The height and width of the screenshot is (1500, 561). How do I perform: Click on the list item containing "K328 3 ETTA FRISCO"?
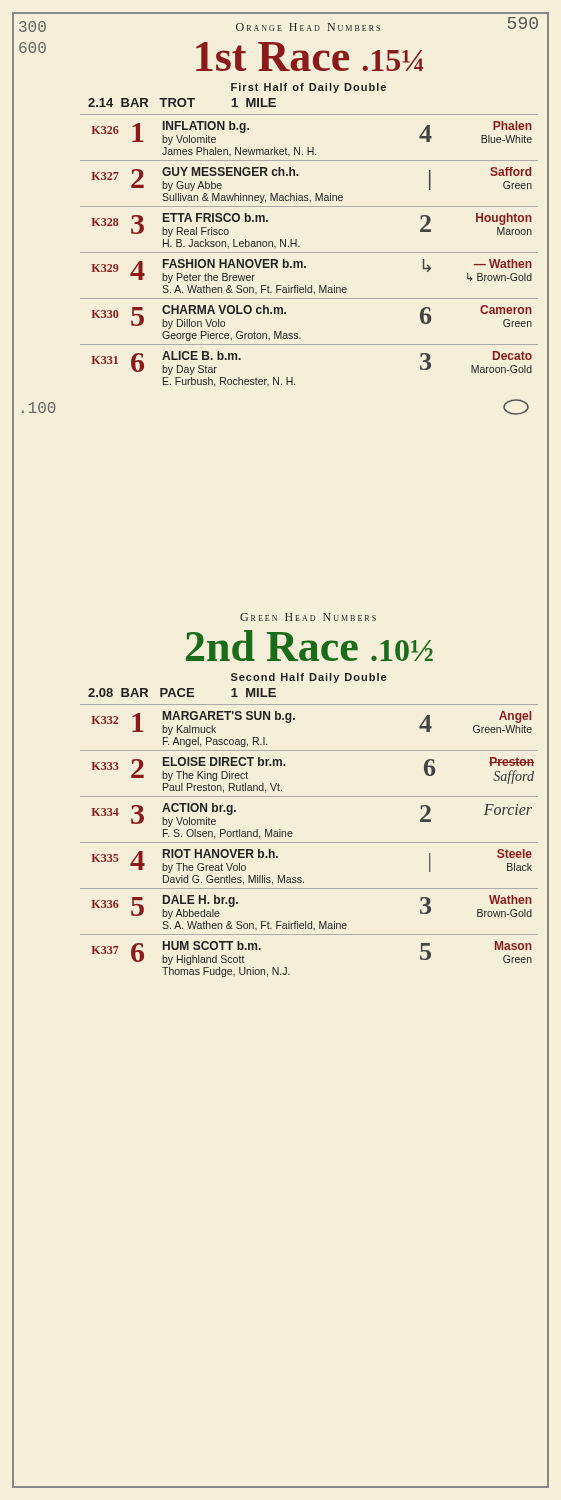coord(196,228)
